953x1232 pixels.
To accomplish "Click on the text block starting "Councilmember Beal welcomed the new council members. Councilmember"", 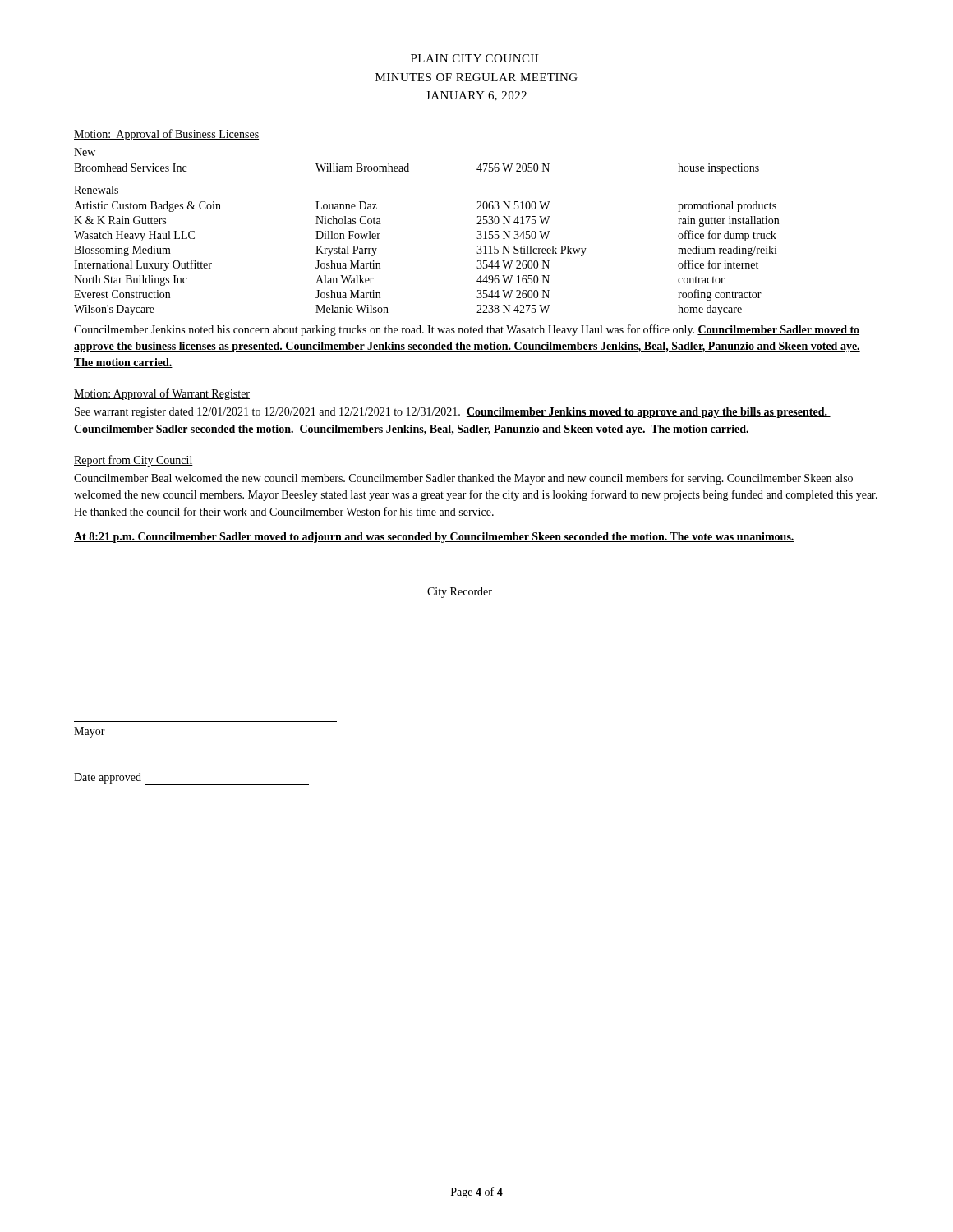I will [x=476, y=495].
